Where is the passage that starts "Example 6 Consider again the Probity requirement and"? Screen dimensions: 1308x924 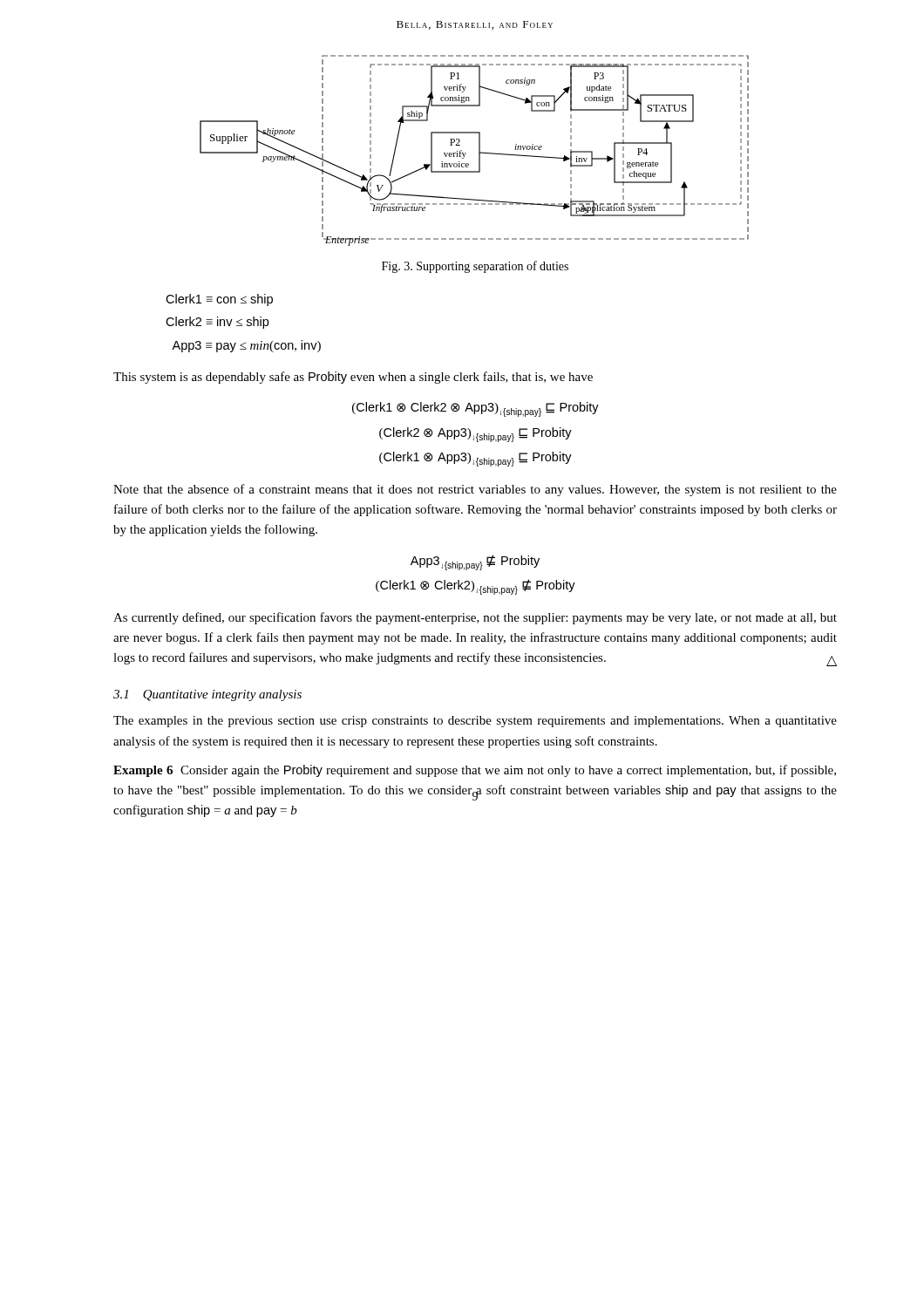(475, 790)
